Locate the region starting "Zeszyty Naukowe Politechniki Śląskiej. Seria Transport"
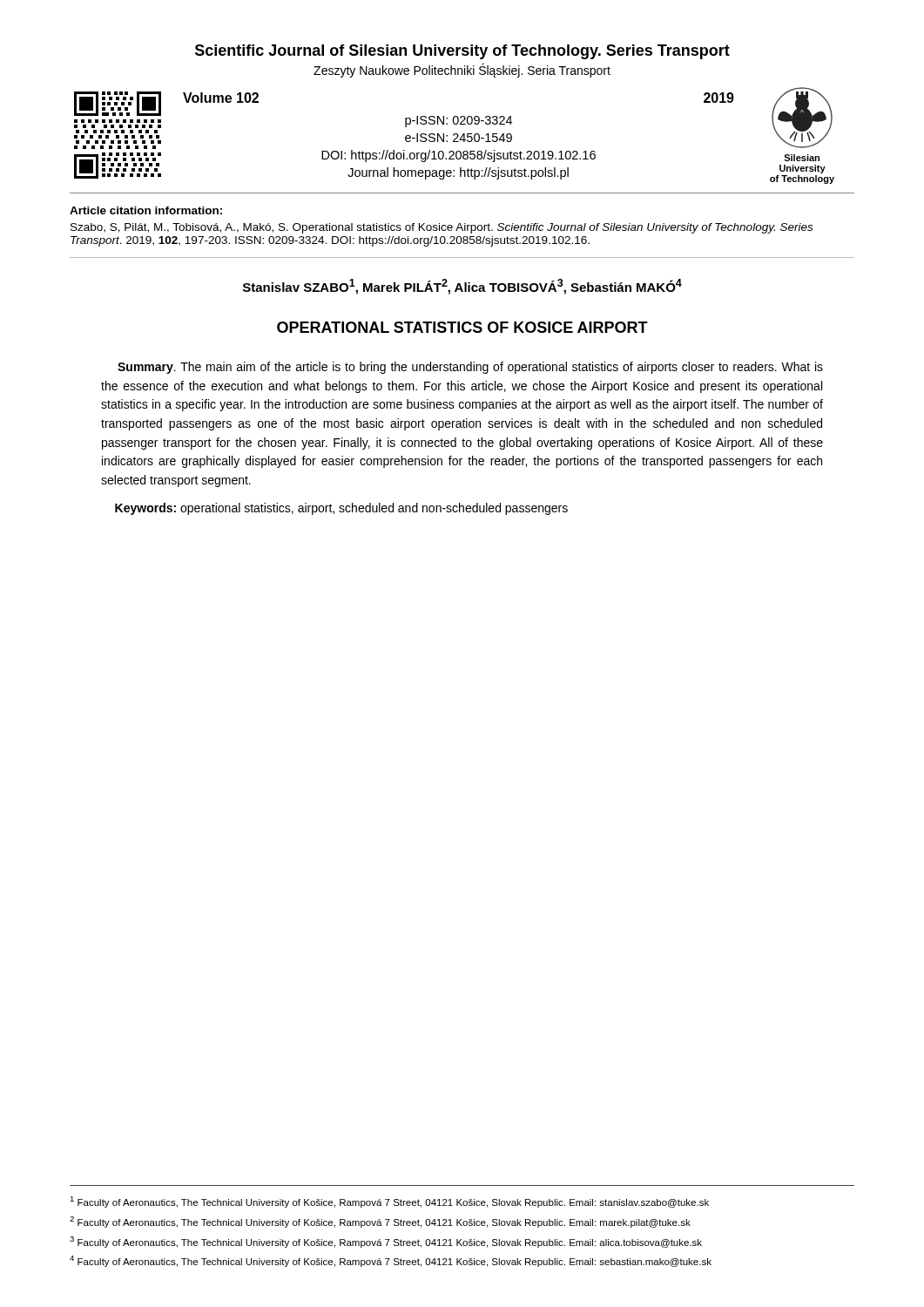The height and width of the screenshot is (1307, 924). [x=462, y=71]
